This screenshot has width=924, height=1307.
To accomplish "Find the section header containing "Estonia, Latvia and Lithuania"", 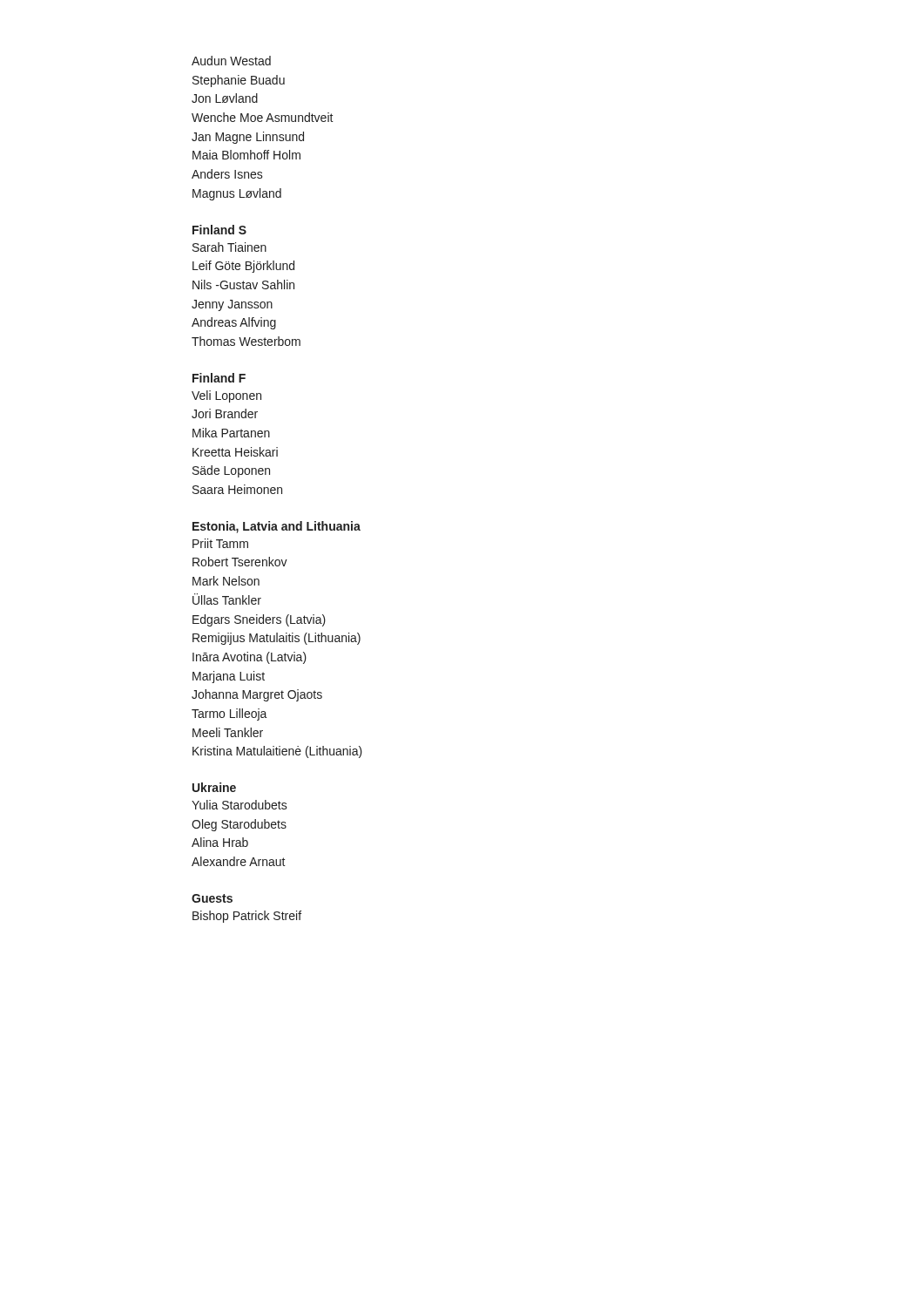I will coord(276,526).
